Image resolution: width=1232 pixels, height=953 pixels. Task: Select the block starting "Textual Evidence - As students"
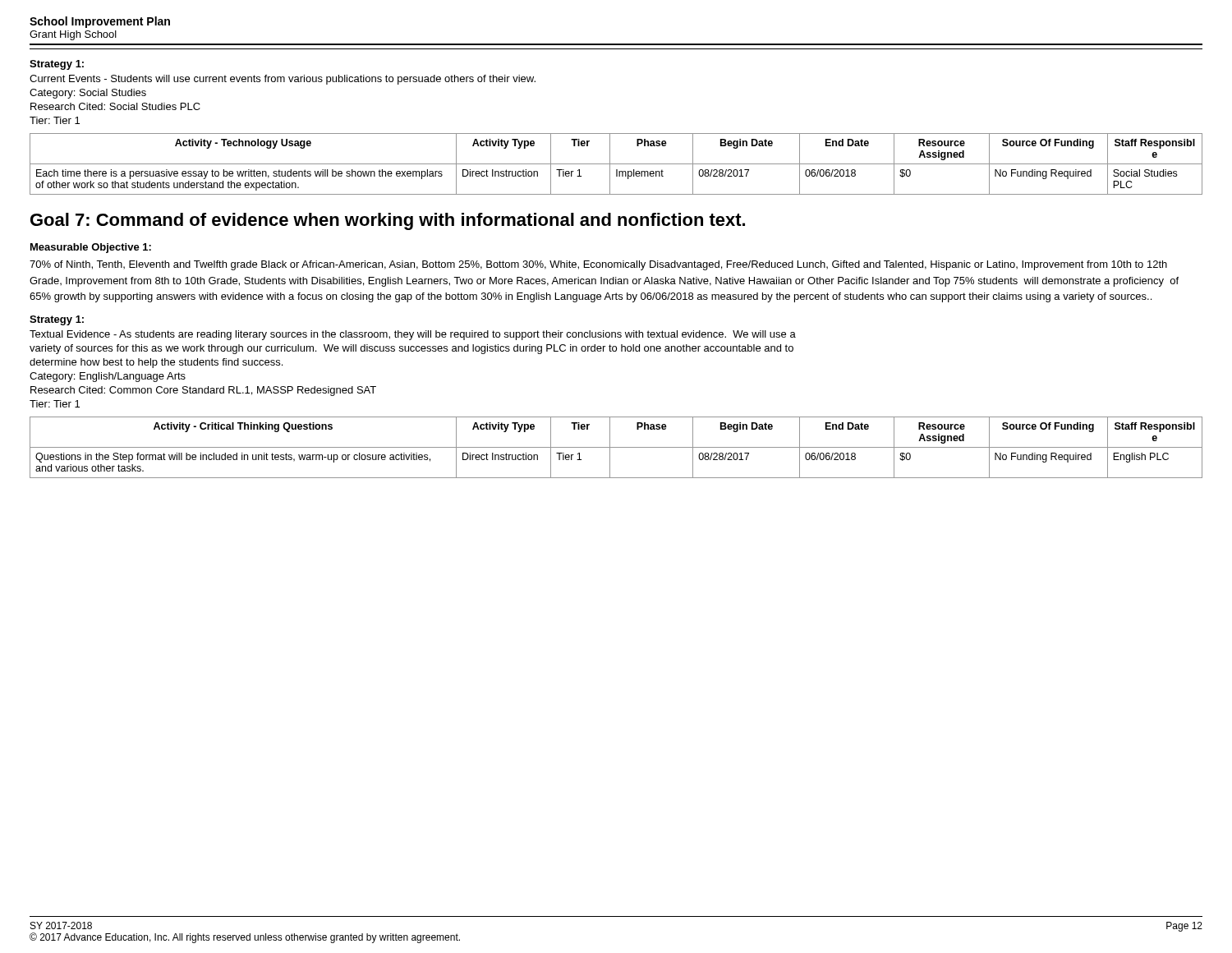413,334
